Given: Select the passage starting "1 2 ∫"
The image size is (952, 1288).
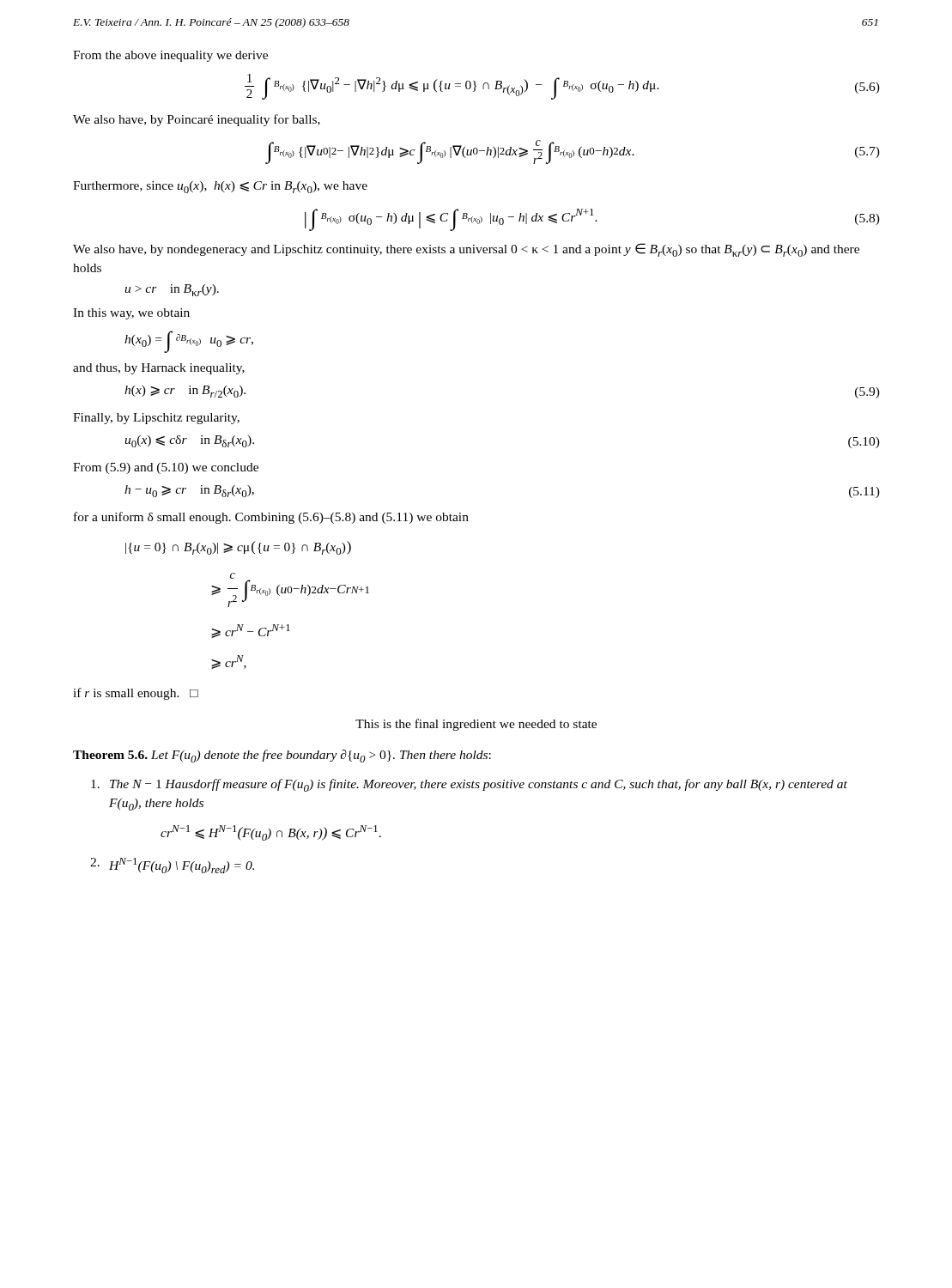Looking at the screenshot, I should pyautogui.click(x=476, y=86).
